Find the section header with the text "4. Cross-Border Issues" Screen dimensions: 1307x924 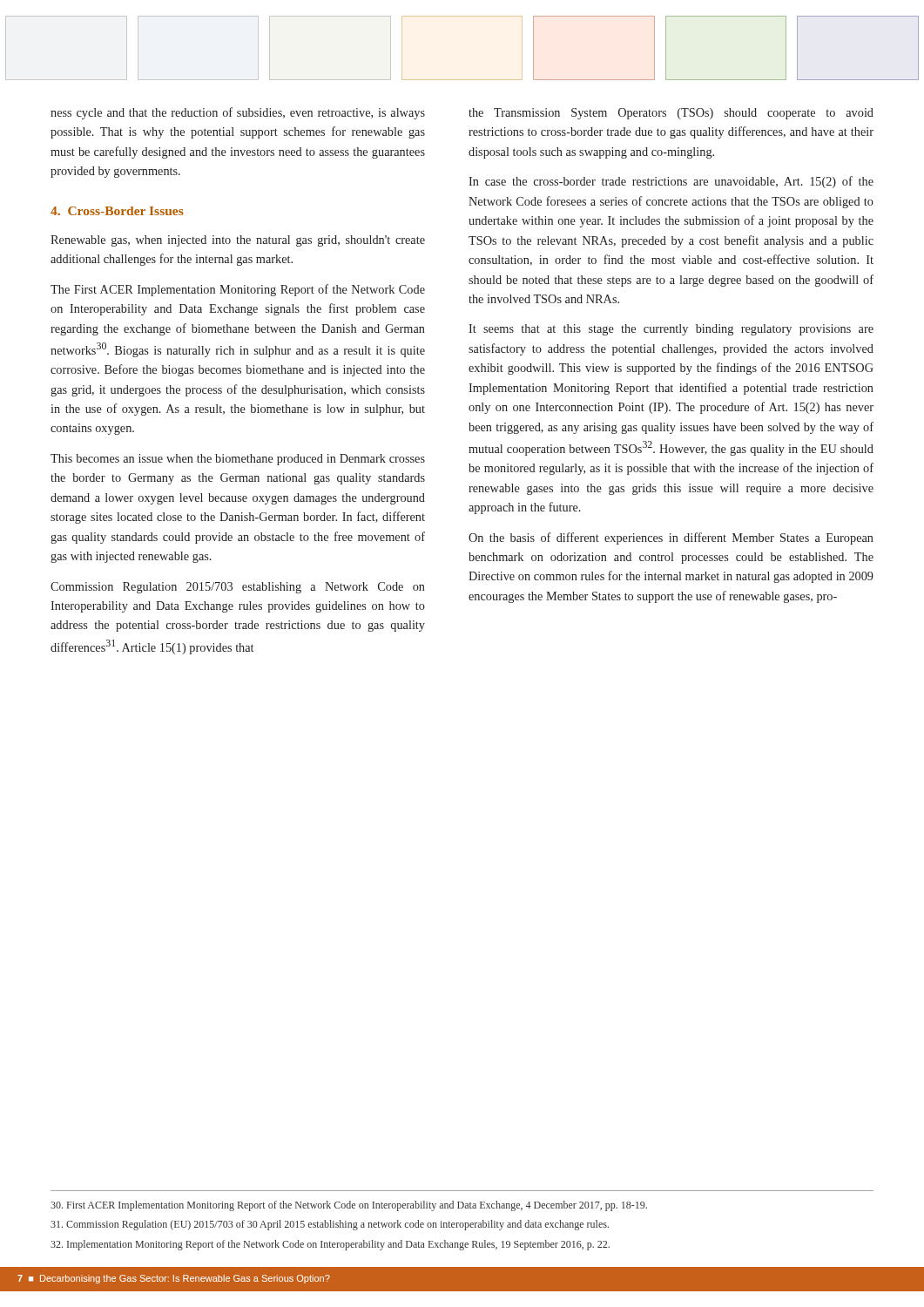pyautogui.click(x=117, y=210)
